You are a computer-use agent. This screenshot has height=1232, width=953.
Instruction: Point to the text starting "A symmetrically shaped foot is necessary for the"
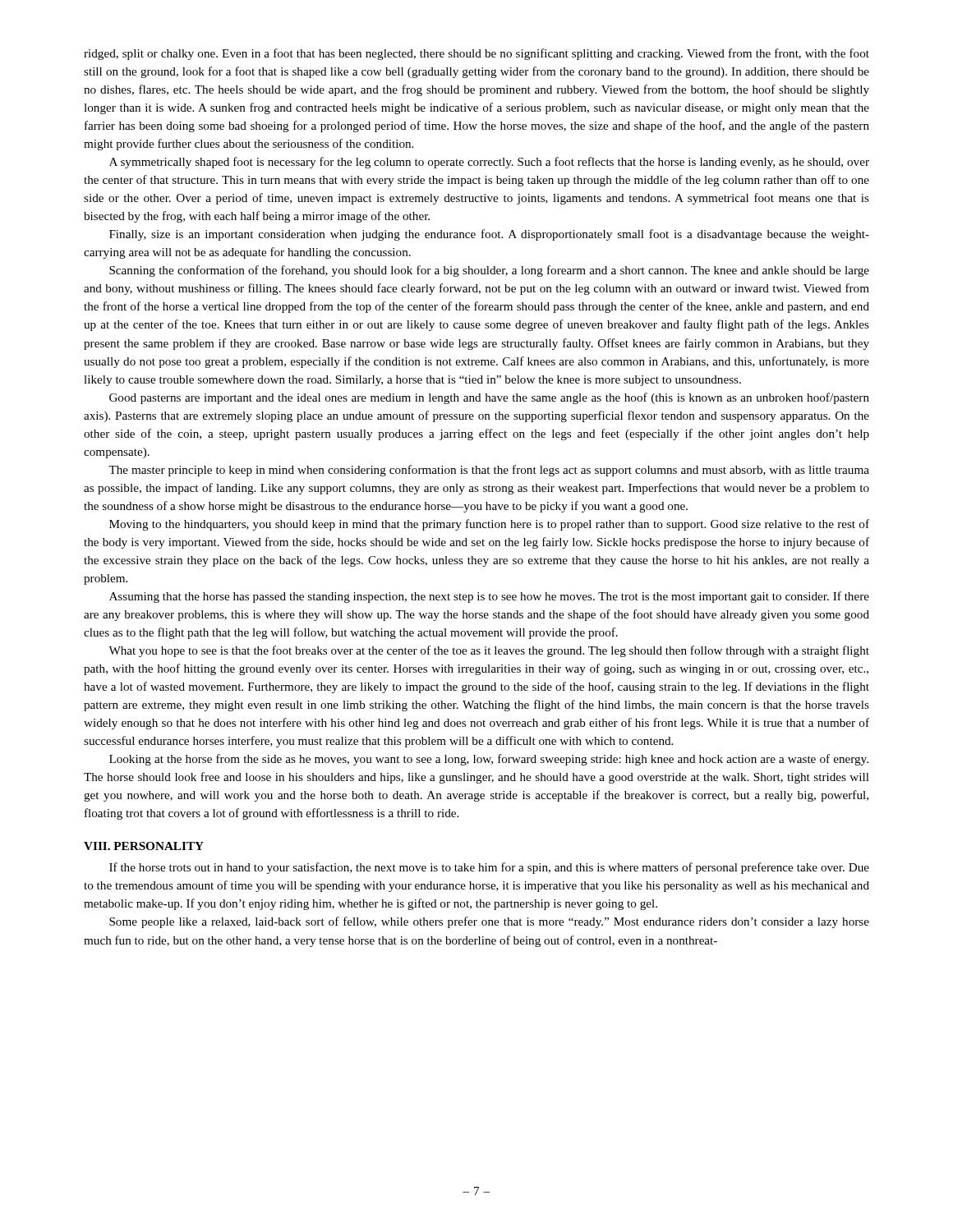point(476,189)
